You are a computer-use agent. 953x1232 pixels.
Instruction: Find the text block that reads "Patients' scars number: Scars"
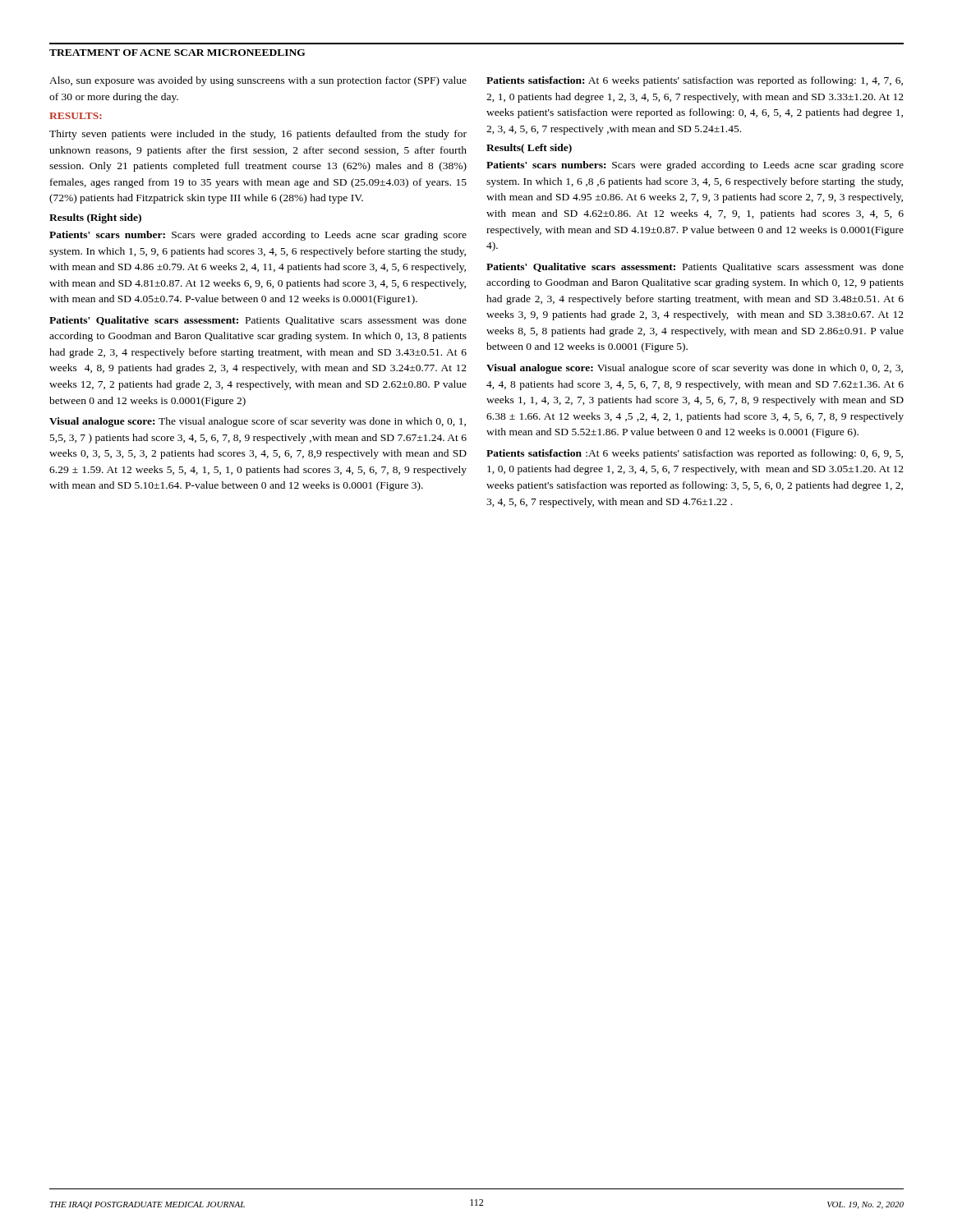[x=258, y=267]
